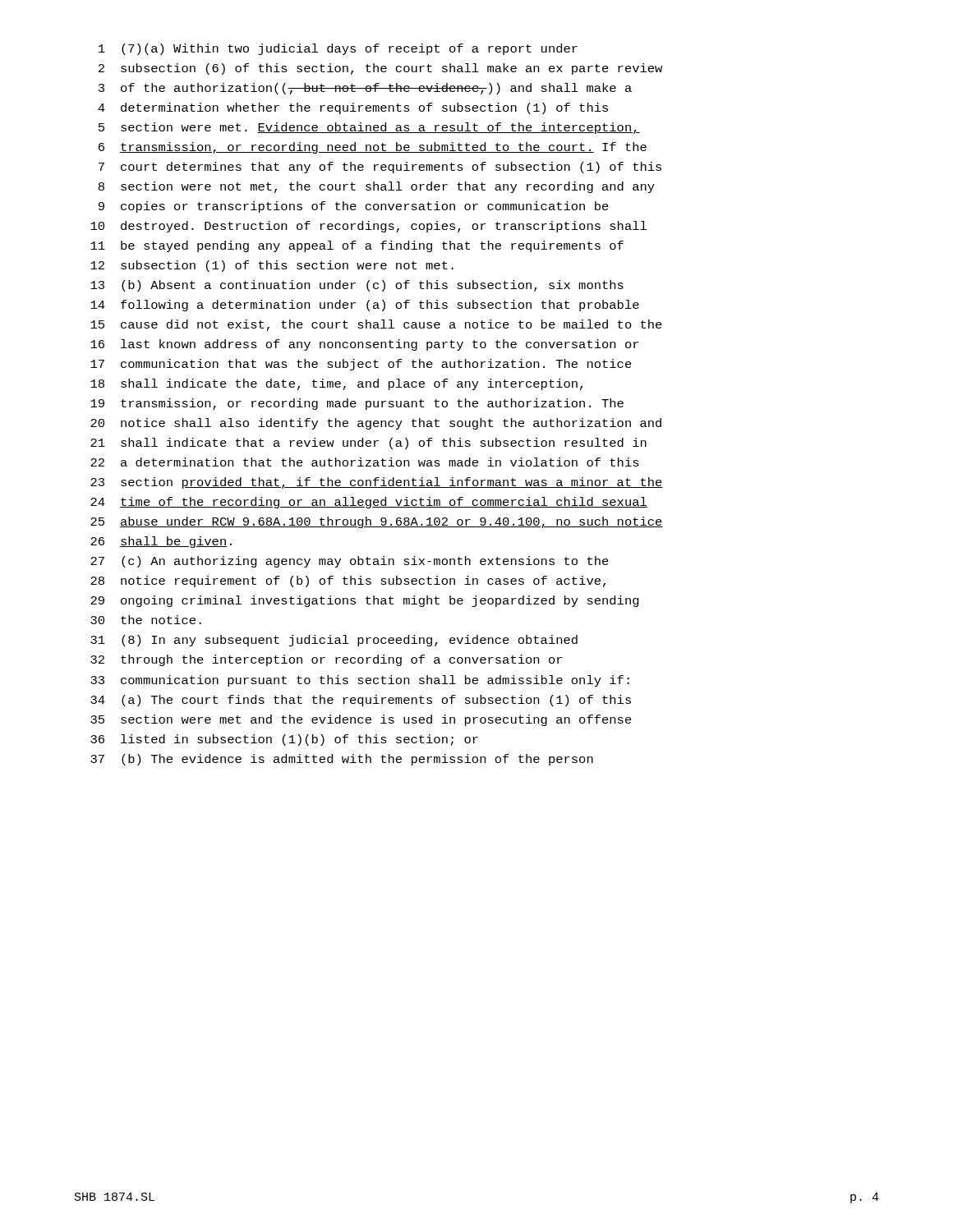Locate the block of text that opens with "31 (8) In any subsequent judicial proceeding, evidence"
This screenshot has width=953, height=1232.
click(x=476, y=661)
